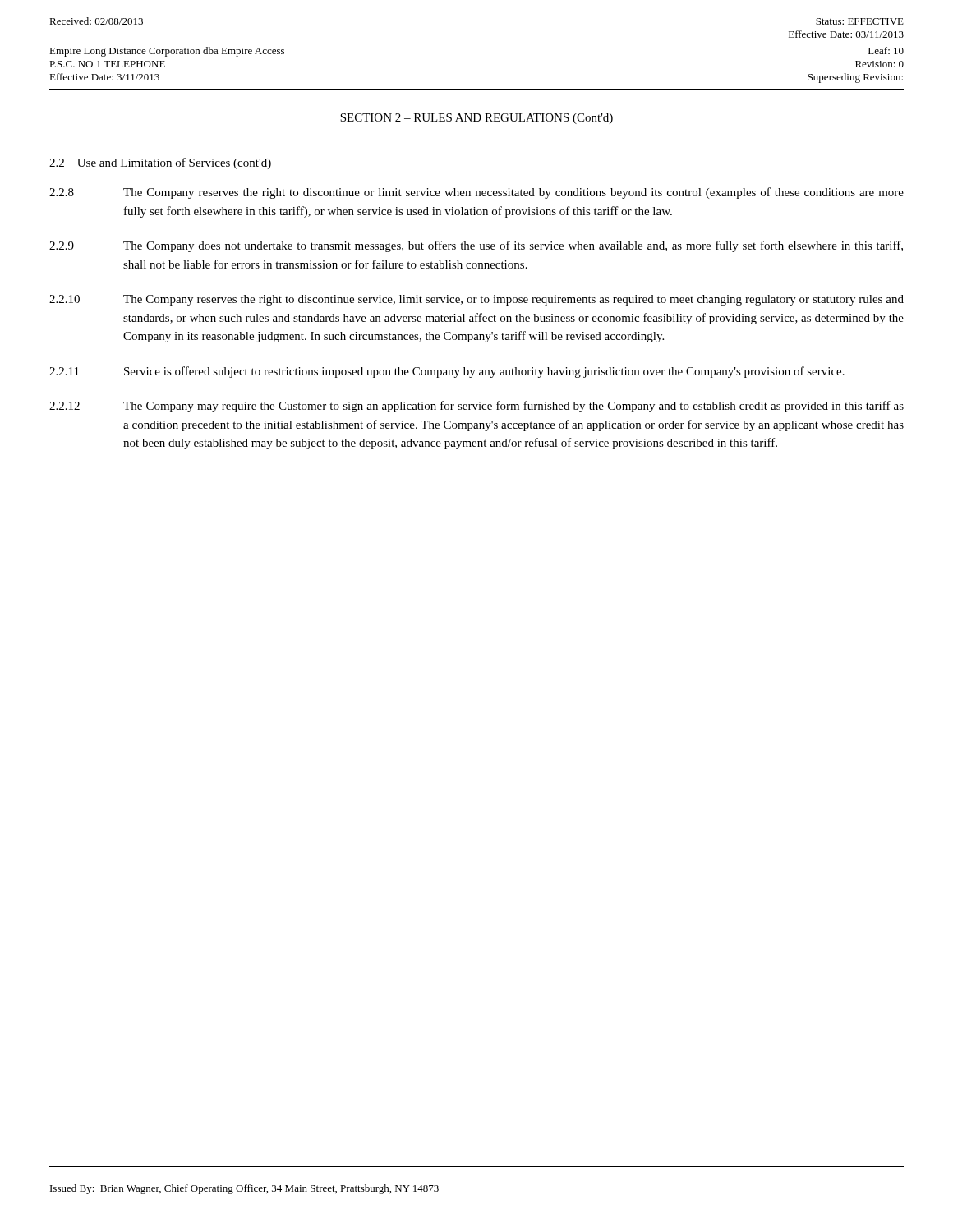
Task: Locate the block of text that opens with "2.2.11 Service is"
Action: 476,371
